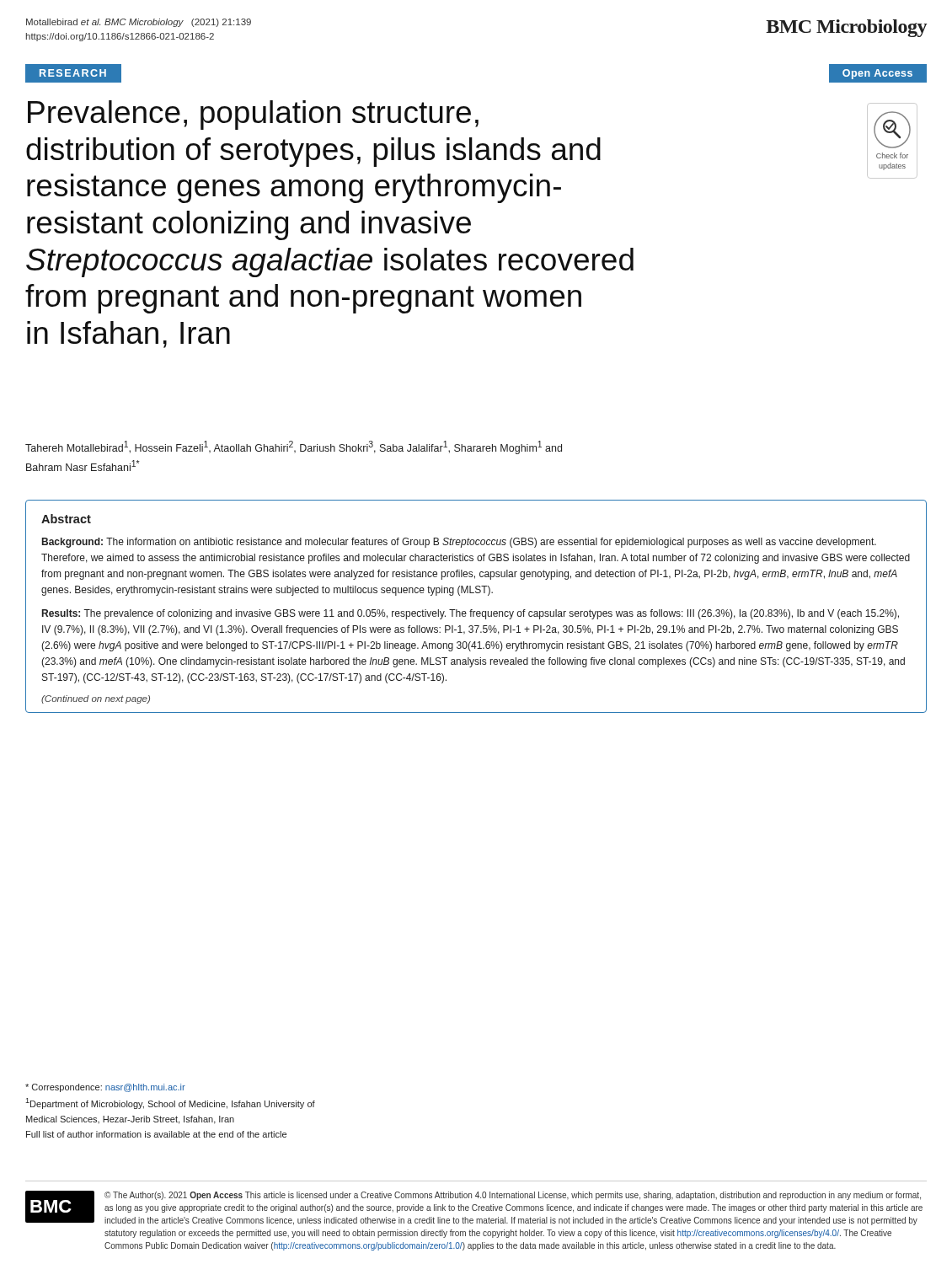Click on the text starting "Prevalence, population structure, distribution"
This screenshot has height=1264, width=952.
330,223
